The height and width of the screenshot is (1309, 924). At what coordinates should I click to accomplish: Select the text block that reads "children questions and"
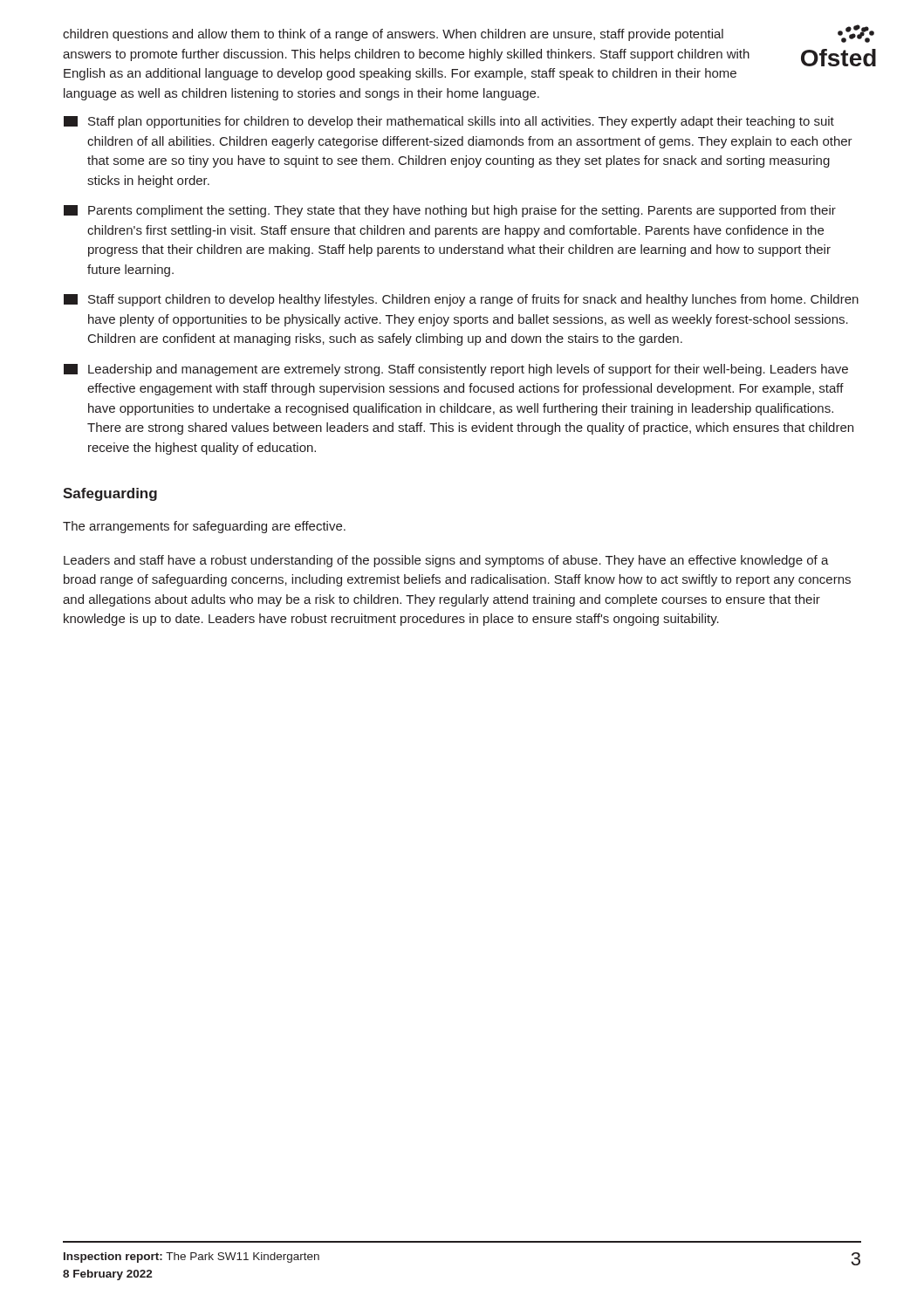406,63
